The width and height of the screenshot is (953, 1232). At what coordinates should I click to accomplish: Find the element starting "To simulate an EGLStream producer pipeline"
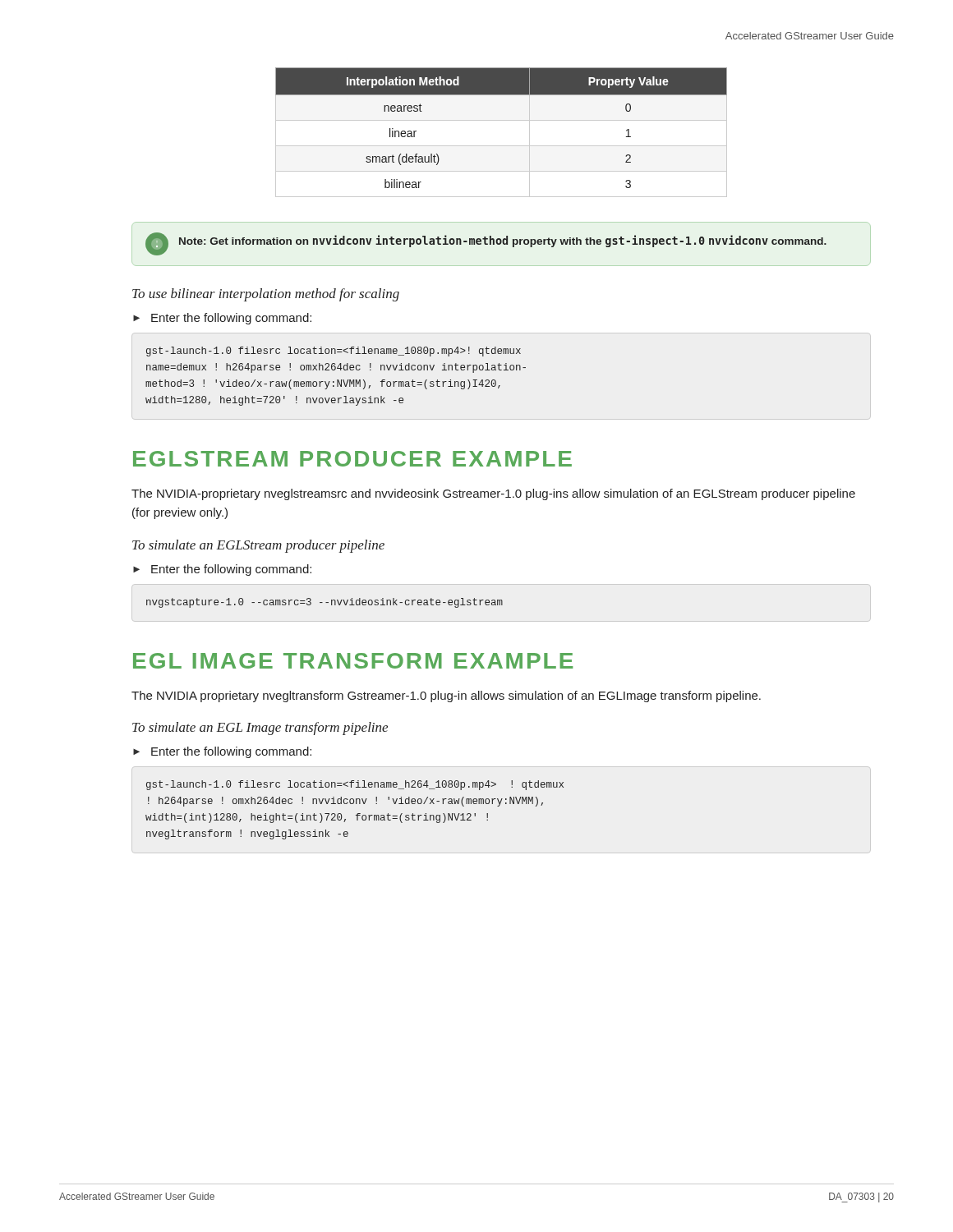pos(258,545)
